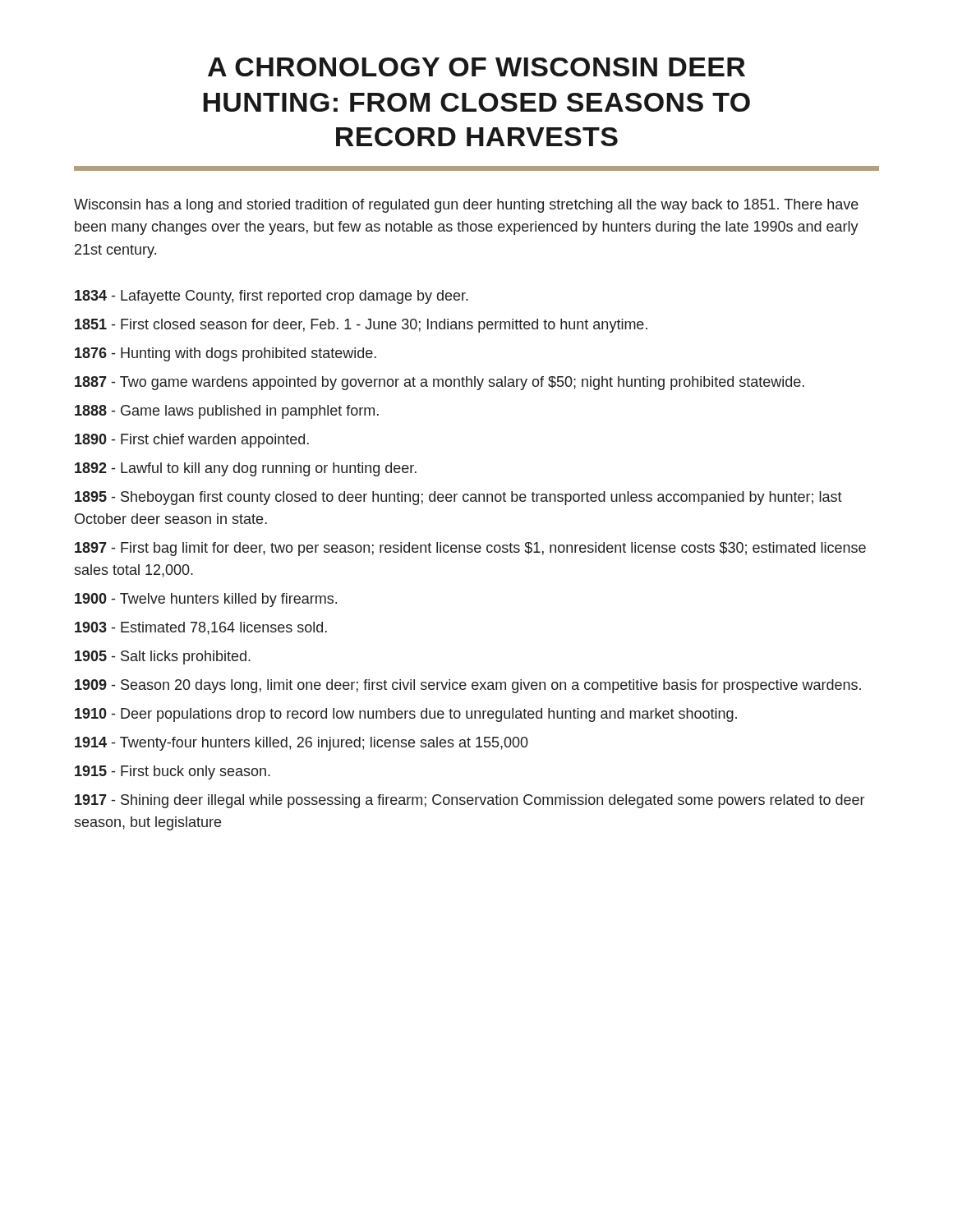Locate the element starting "1888 - Game laws published in pamphlet form."
The image size is (953, 1232).
pyautogui.click(x=227, y=411)
